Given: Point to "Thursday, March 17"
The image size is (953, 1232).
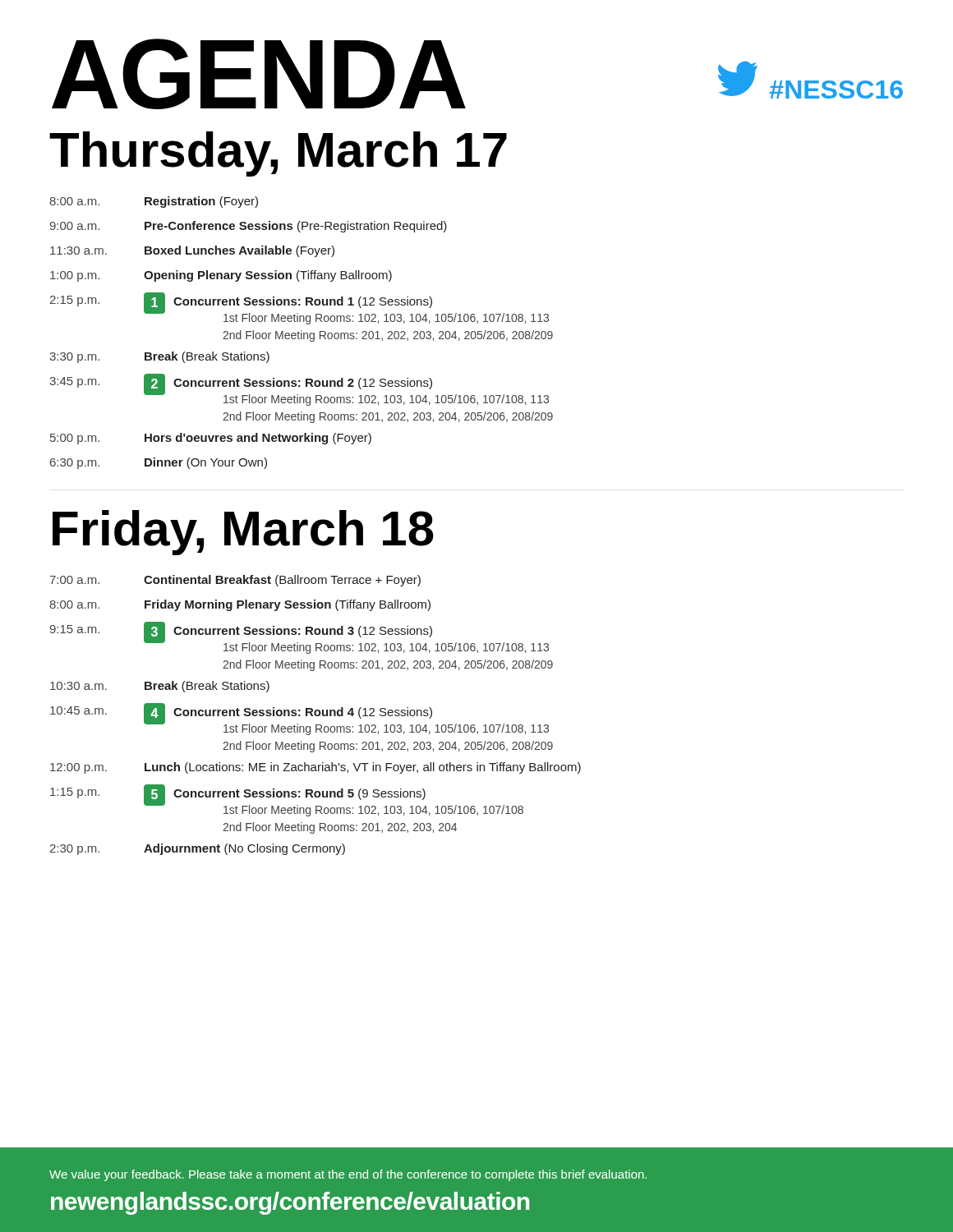Looking at the screenshot, I should tap(476, 150).
